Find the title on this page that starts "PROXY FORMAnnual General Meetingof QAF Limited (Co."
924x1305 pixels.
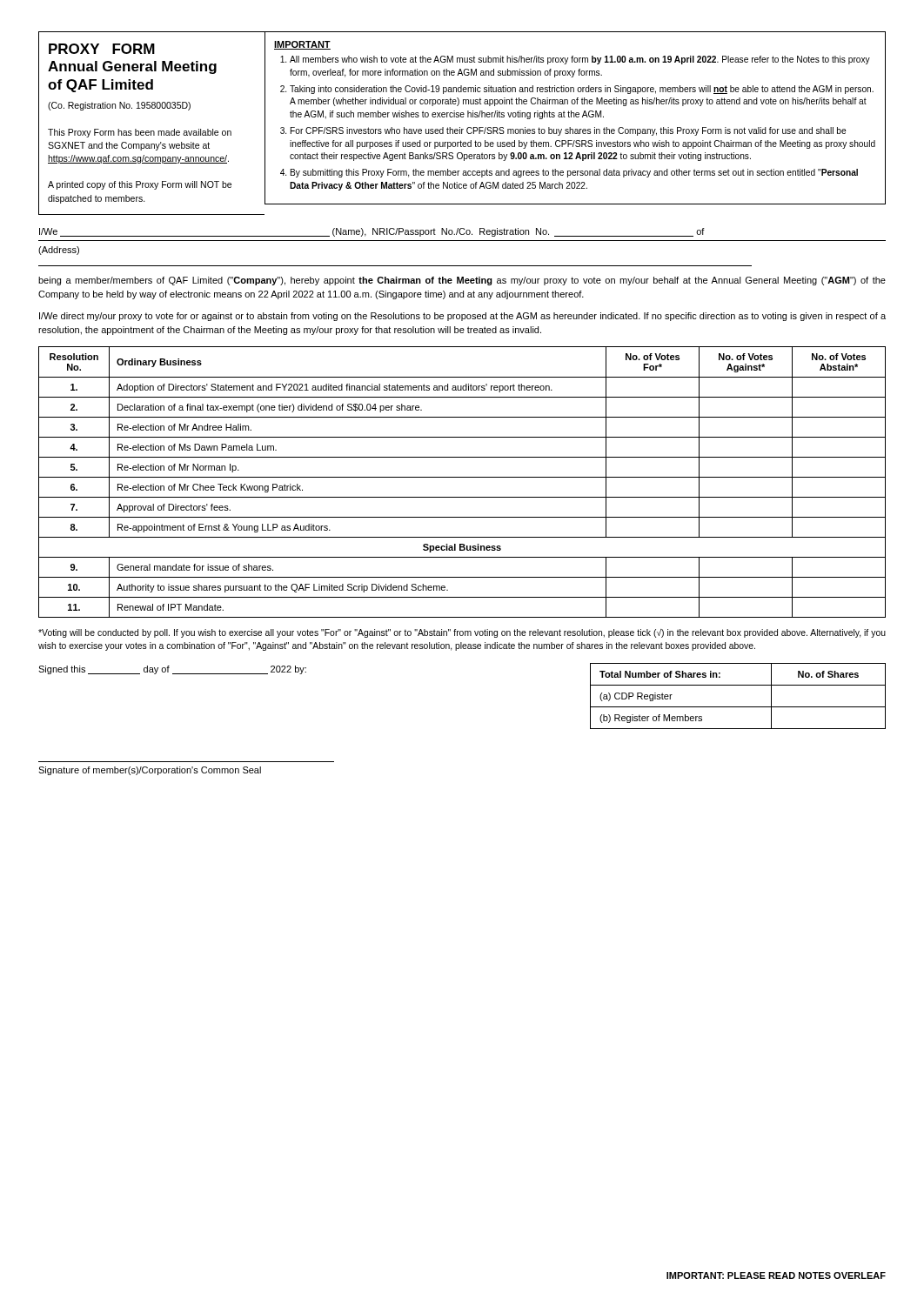[152, 123]
